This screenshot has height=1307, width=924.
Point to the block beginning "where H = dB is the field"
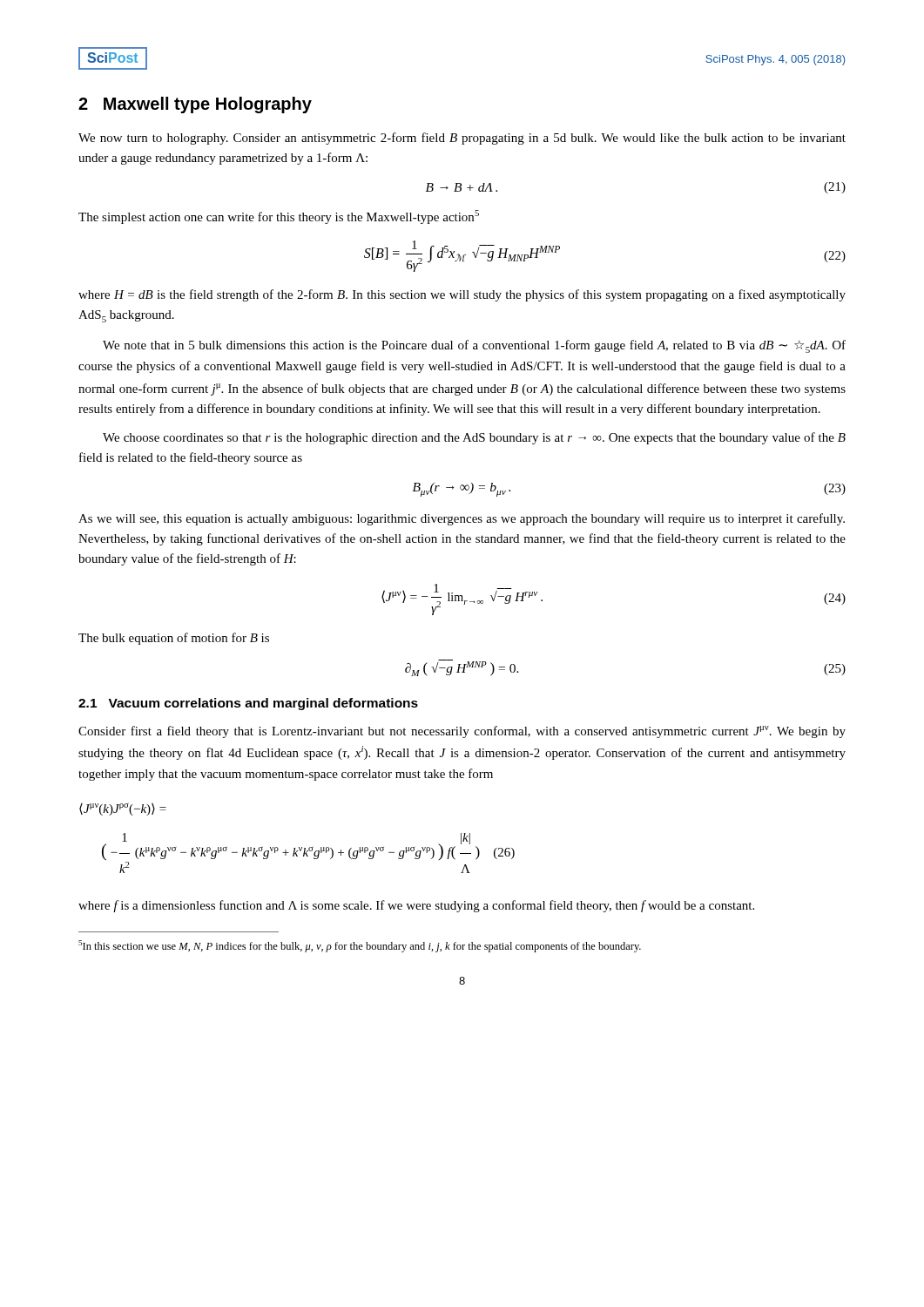point(462,306)
